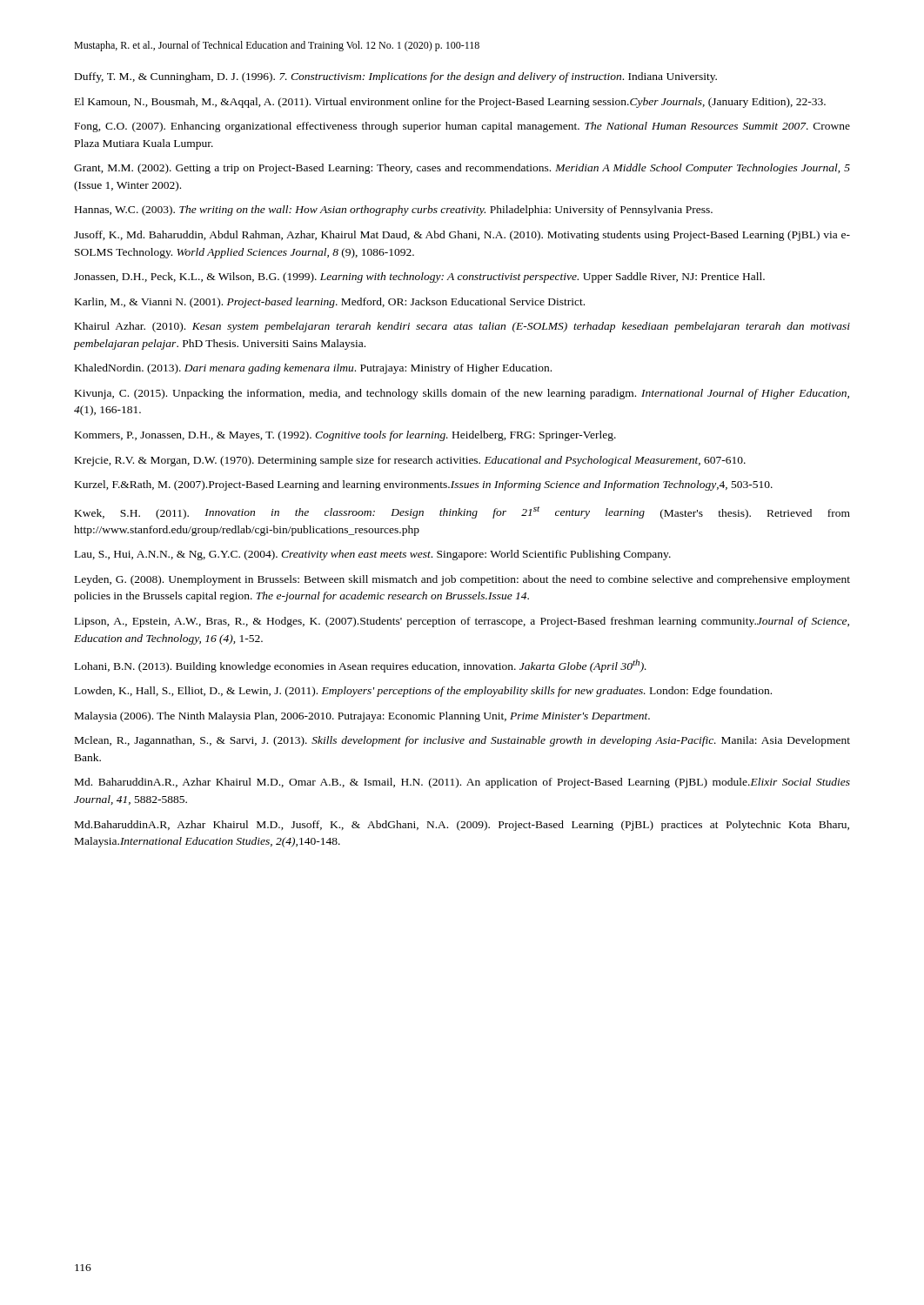Locate the list item with the text "Md.BaharuddinA.R, Azhar Khairul"
924x1305 pixels.
[462, 832]
